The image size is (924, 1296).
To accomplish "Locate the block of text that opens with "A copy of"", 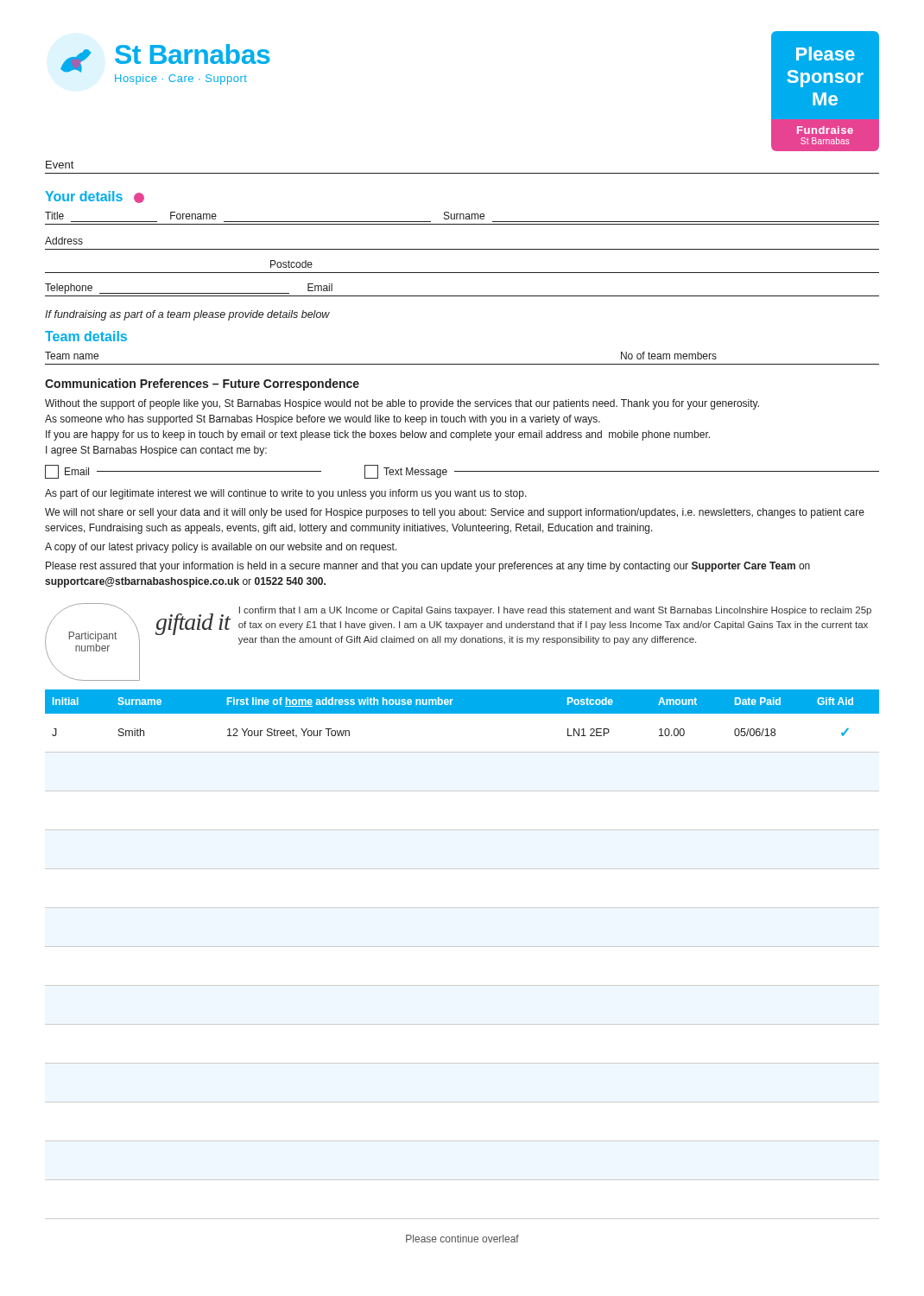I will point(221,547).
